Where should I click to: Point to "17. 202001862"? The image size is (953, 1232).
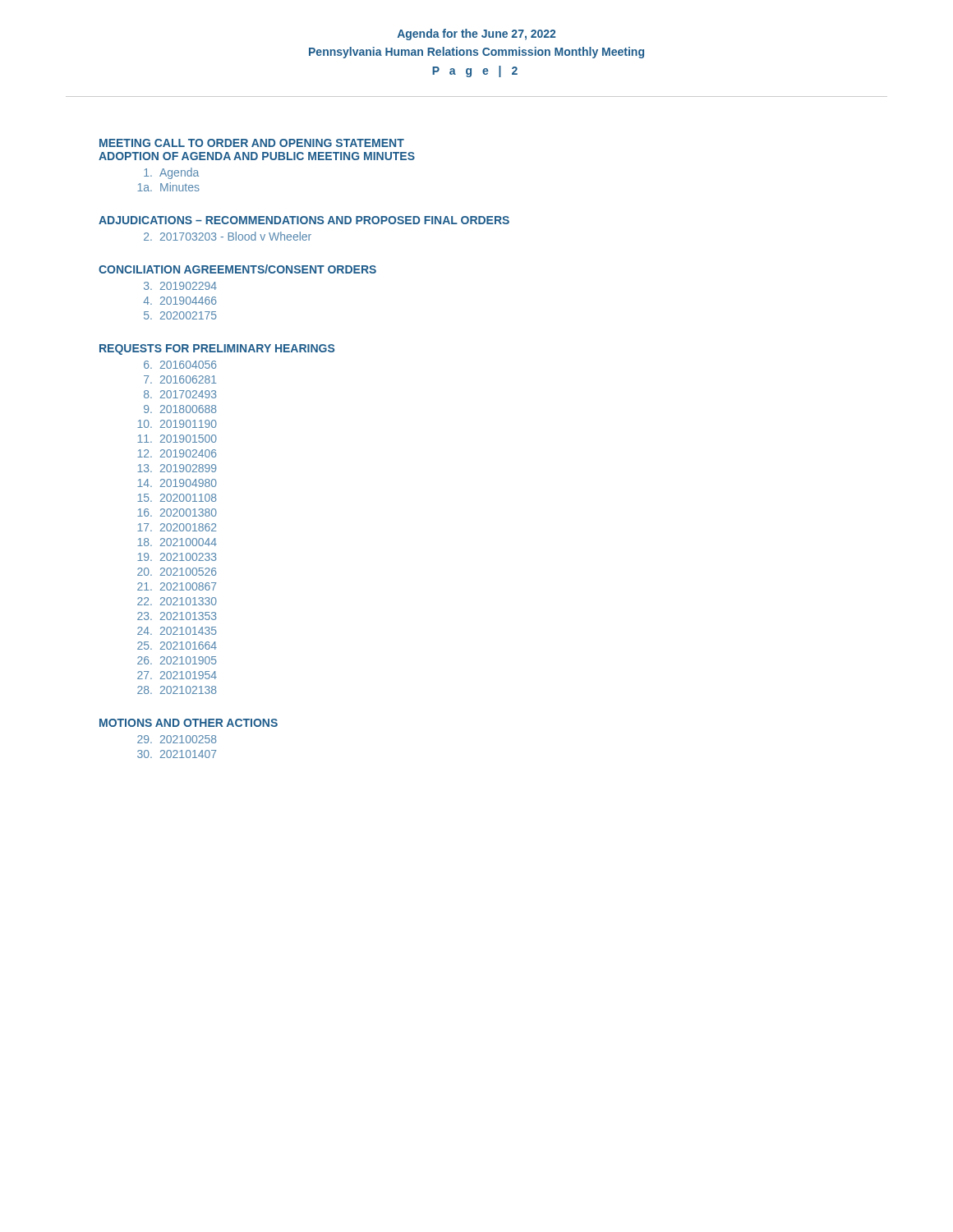170,527
